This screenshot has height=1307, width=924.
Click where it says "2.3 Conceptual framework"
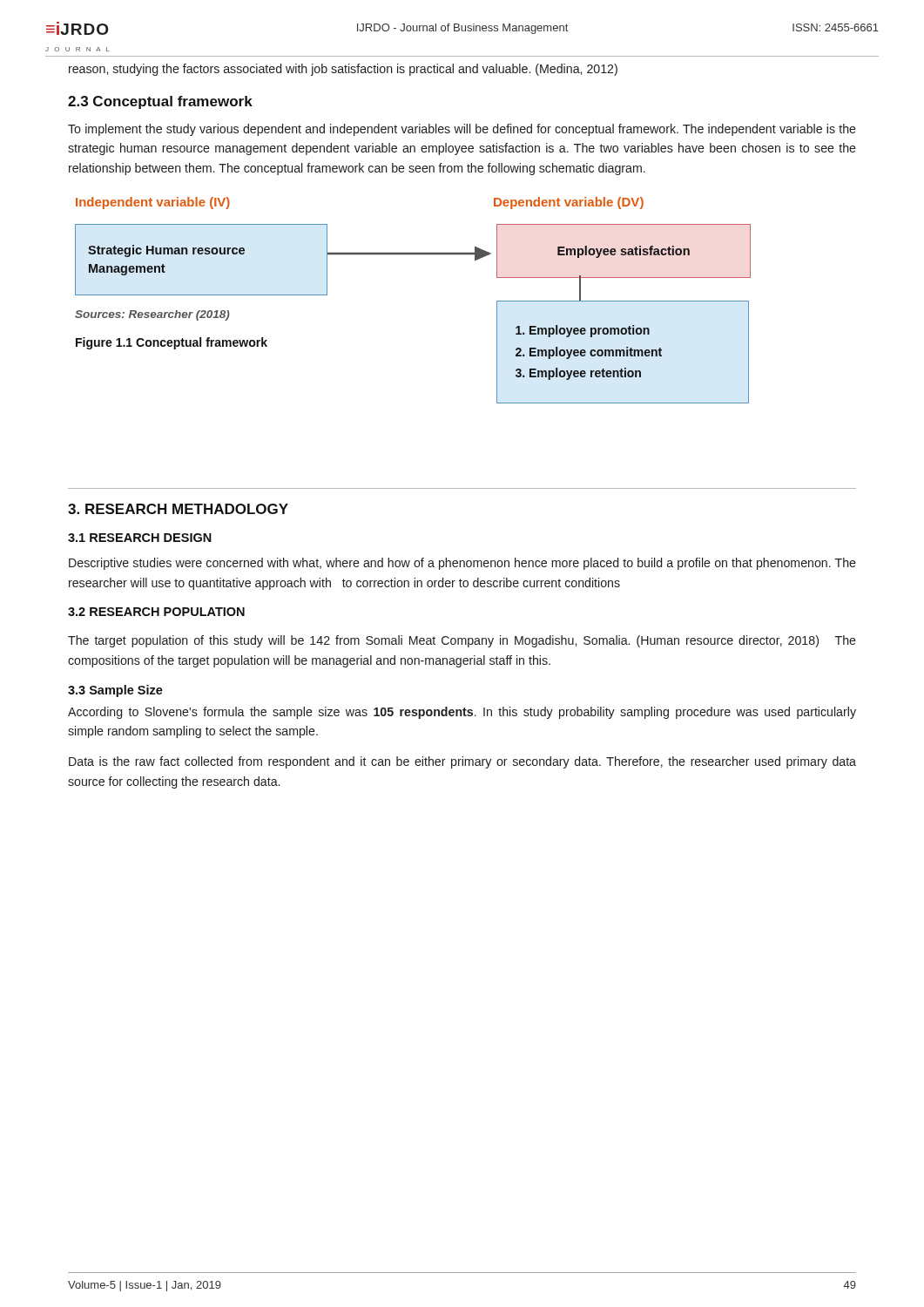(160, 101)
